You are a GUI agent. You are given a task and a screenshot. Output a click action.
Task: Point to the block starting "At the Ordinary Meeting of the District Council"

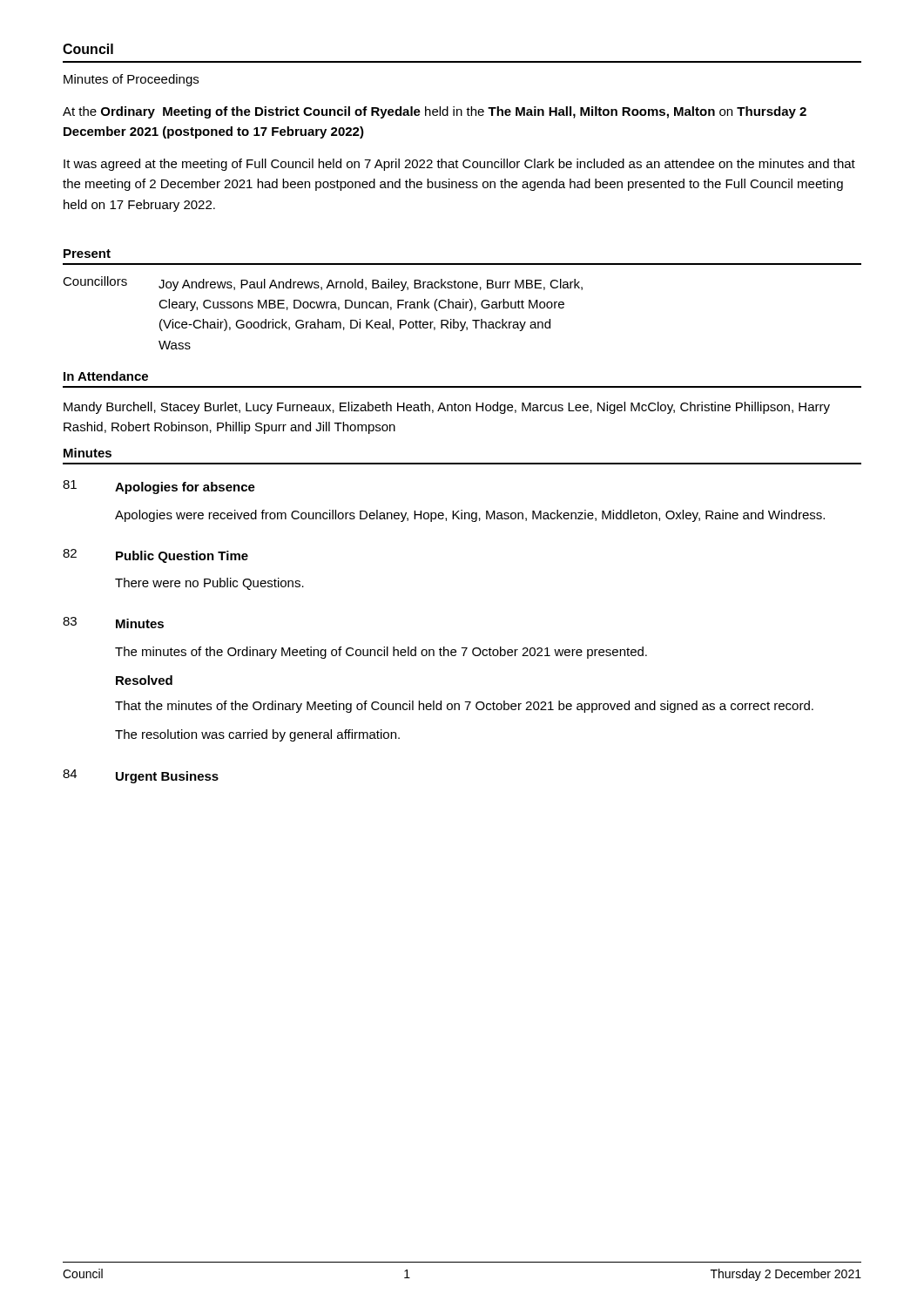435,121
